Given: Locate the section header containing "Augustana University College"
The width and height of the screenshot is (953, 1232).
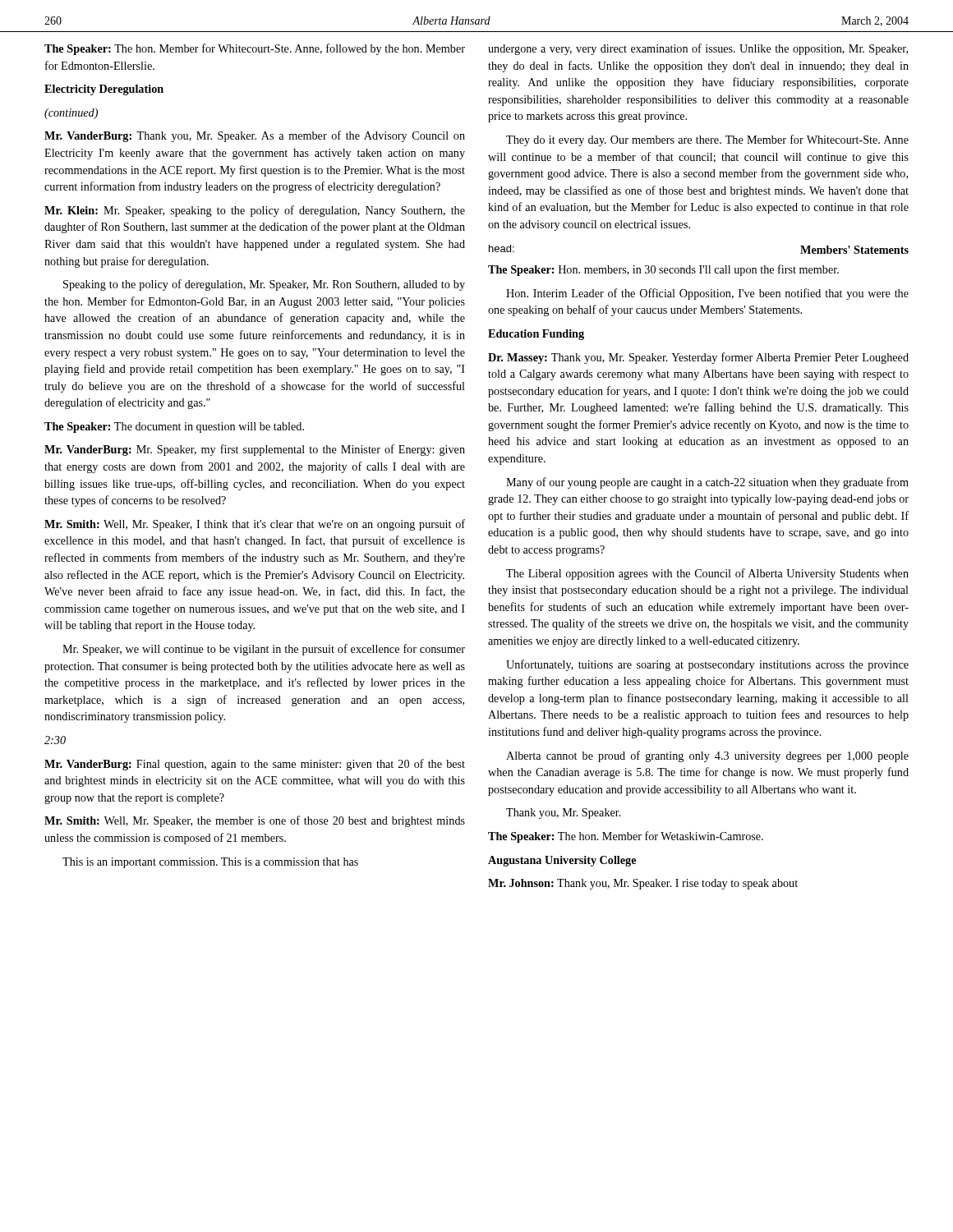Looking at the screenshot, I should click(562, 861).
